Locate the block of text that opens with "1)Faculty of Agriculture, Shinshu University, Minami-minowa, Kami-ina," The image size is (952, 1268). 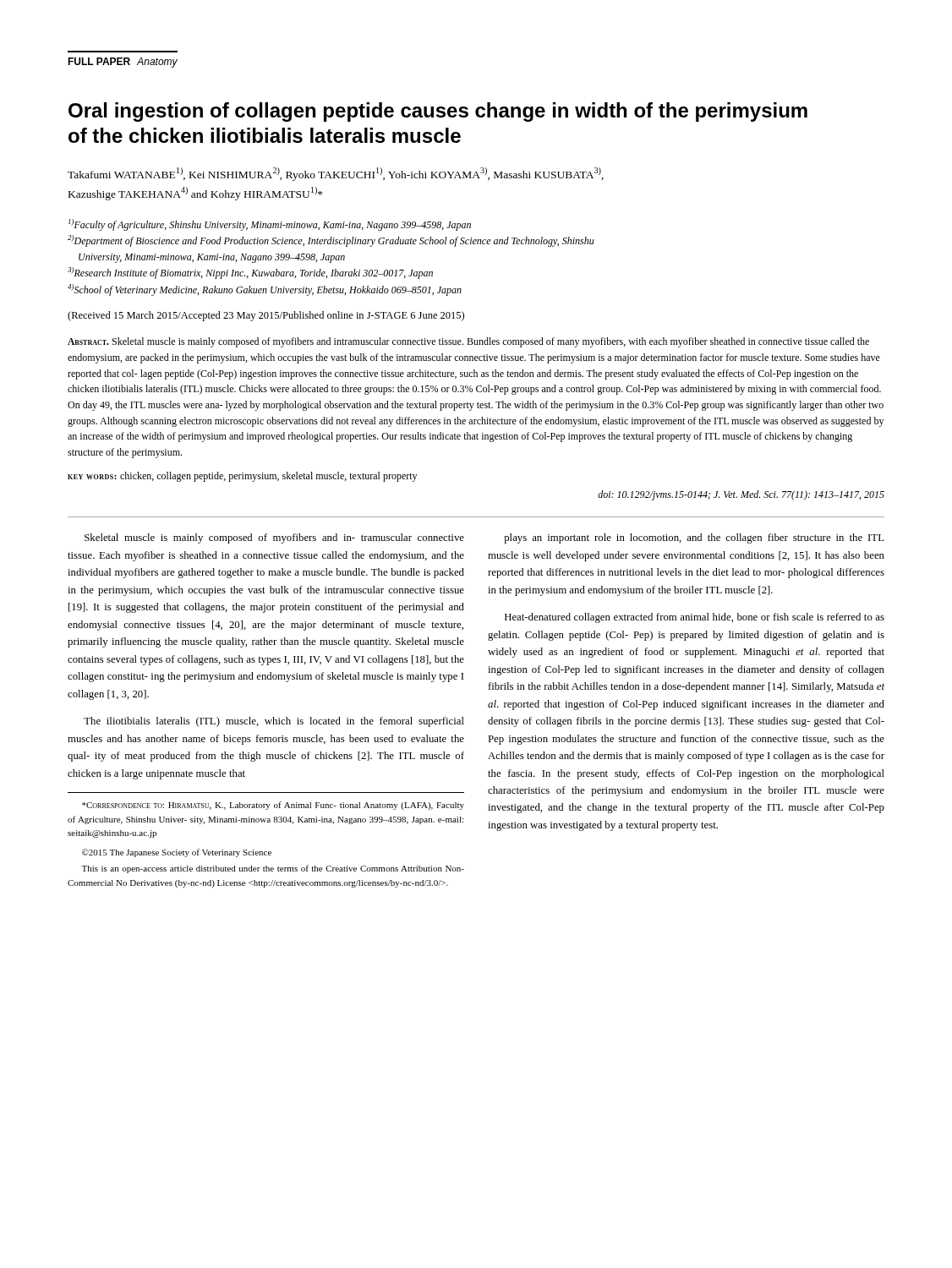coord(331,256)
